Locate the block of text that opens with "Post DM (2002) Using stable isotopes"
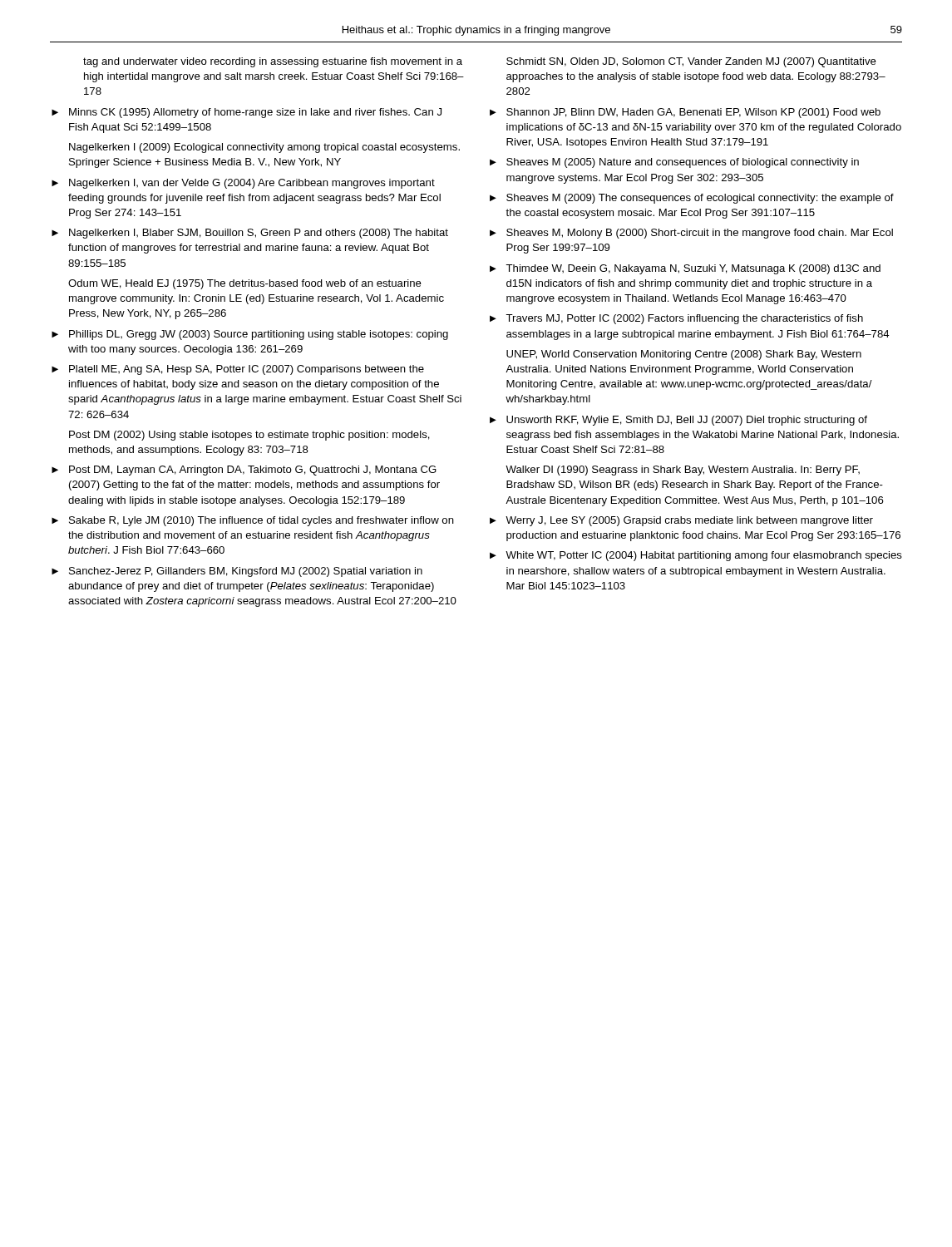Screen dimensions: 1247x952 (x=249, y=442)
